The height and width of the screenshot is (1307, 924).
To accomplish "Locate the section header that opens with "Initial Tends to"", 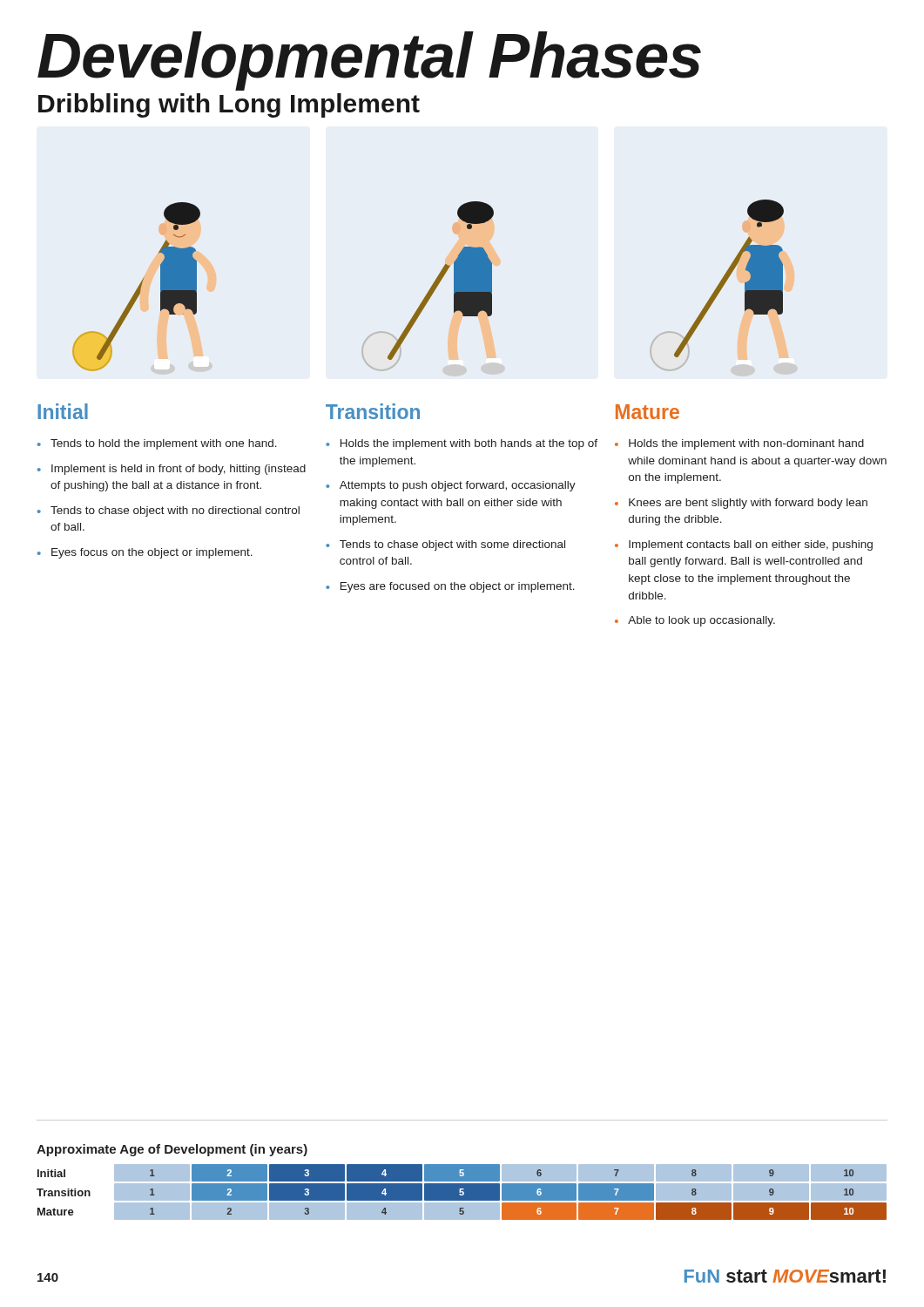I will tap(173, 481).
